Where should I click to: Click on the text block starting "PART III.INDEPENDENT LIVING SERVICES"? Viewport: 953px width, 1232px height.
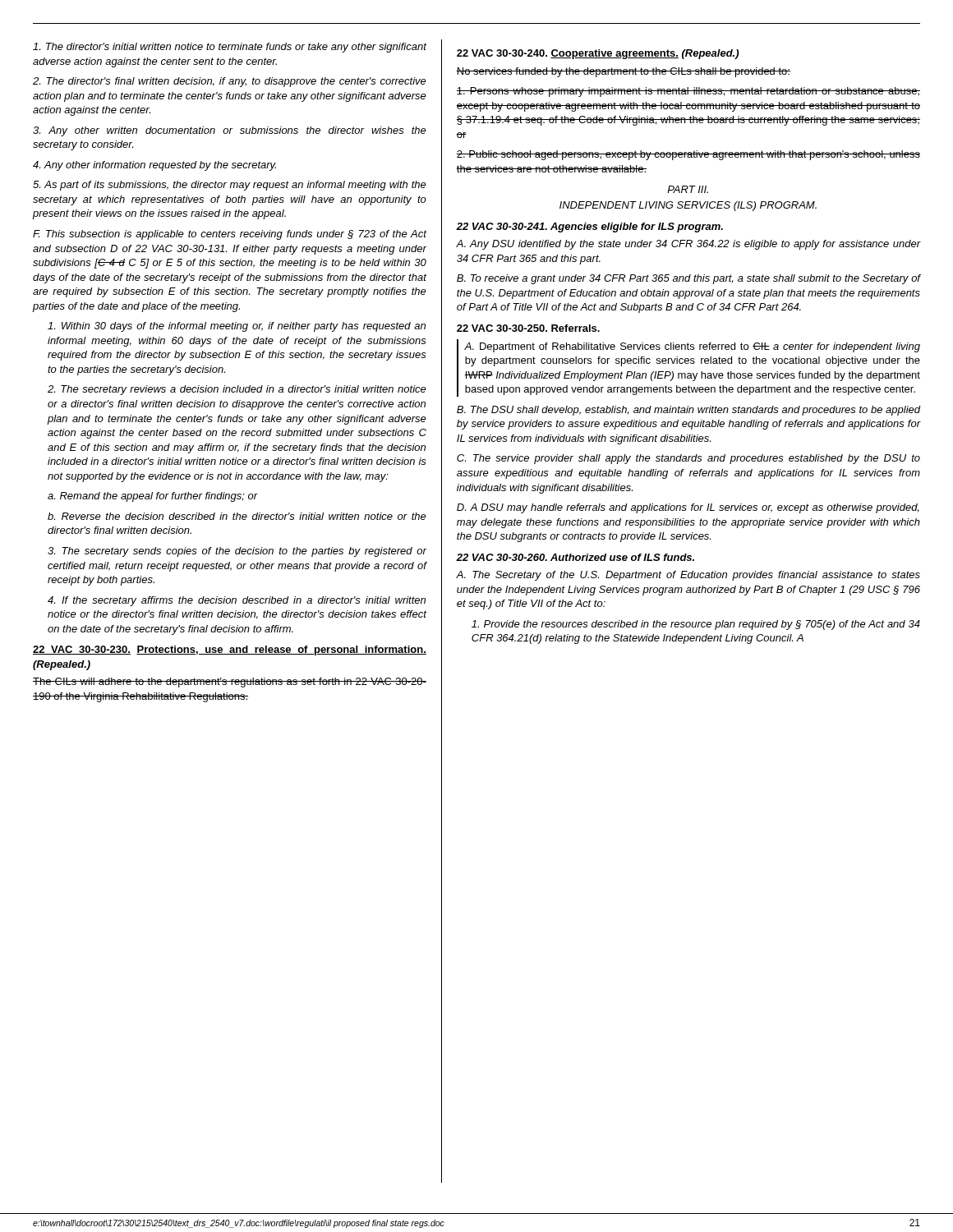(688, 198)
